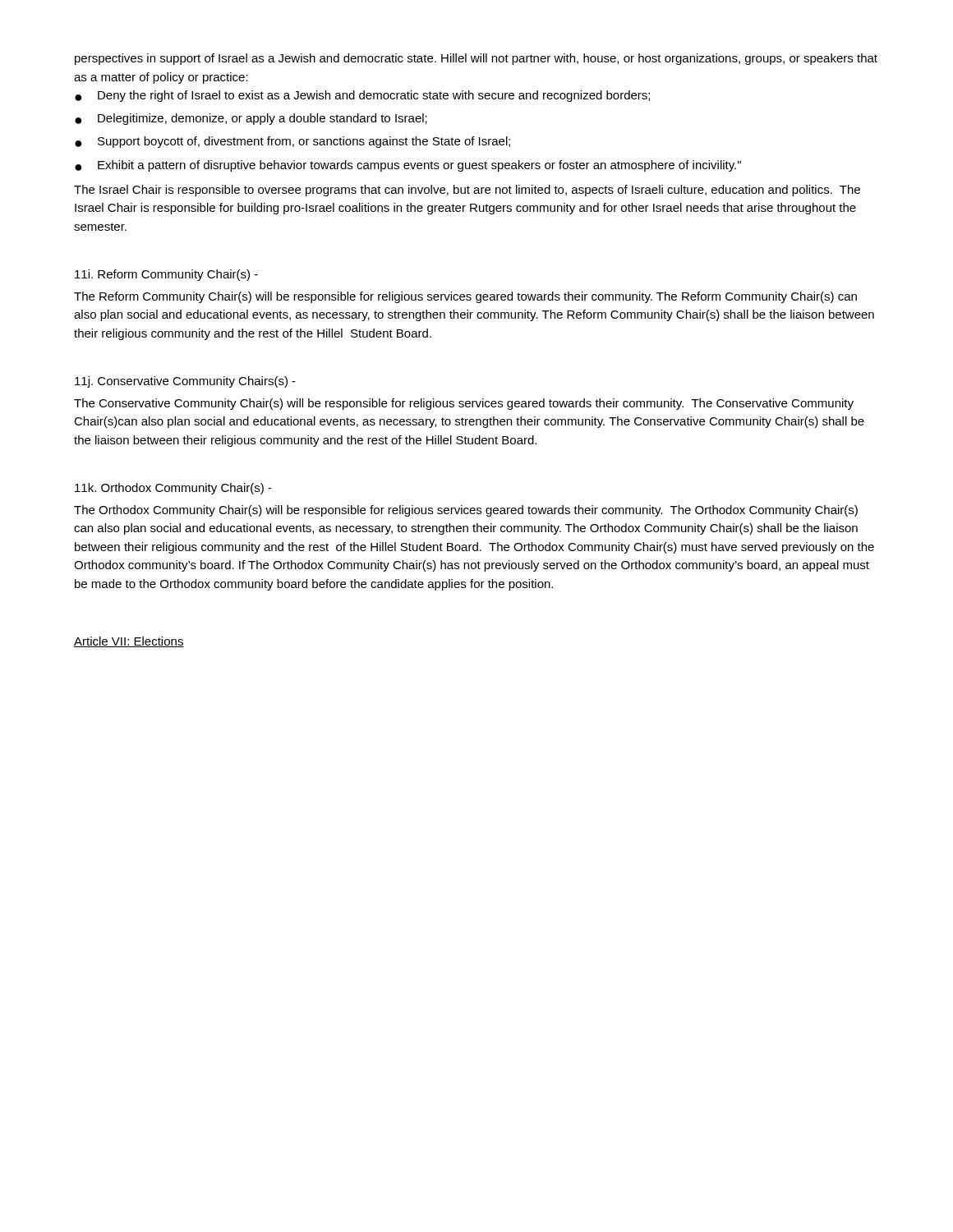This screenshot has width=953, height=1232.
Task: Find the section header on this page that starts "11k. Orthodox Community Chair(s)"
Action: click(173, 488)
